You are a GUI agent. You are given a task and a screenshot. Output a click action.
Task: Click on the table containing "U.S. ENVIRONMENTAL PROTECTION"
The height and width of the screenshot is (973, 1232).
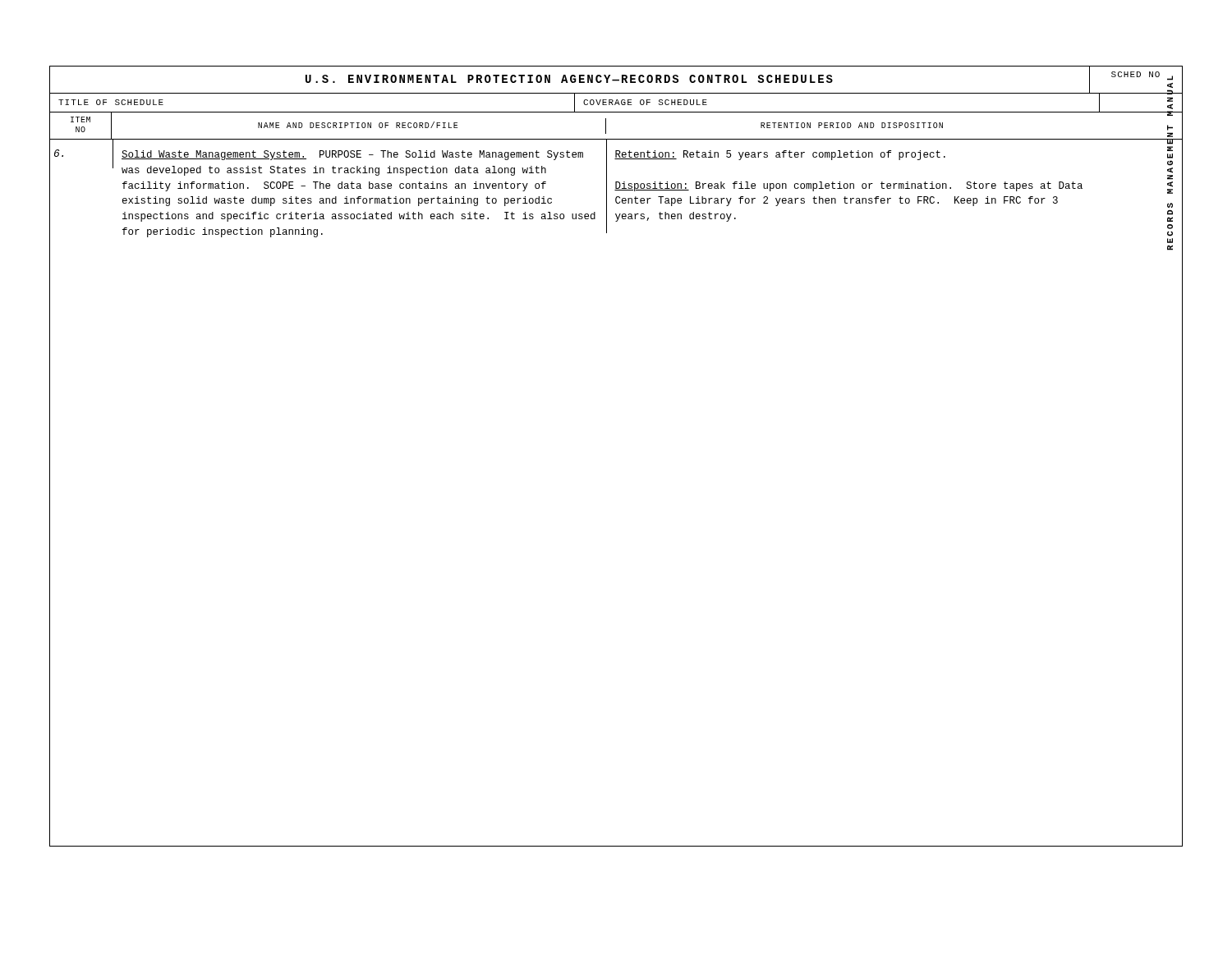[x=616, y=456]
